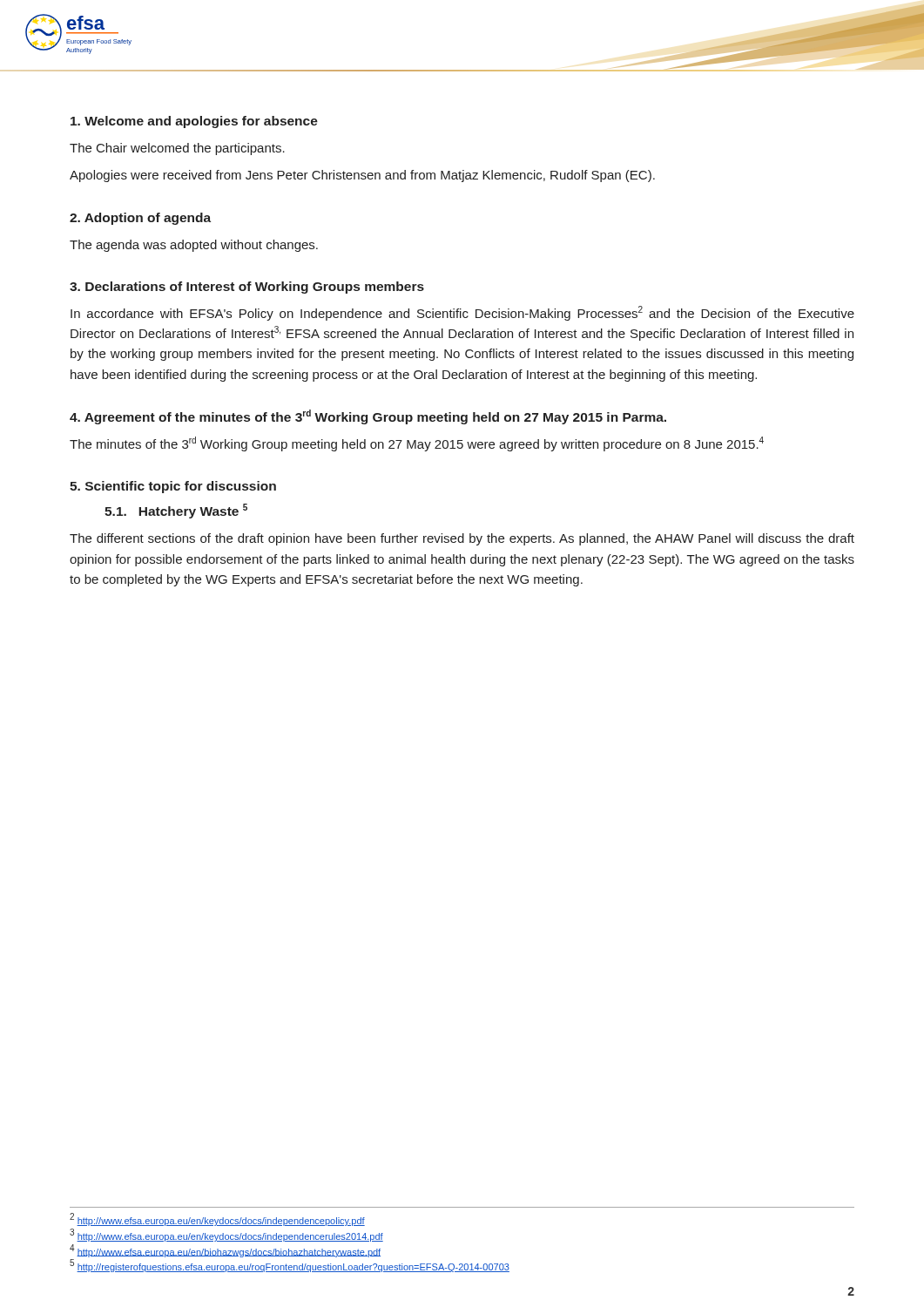Click on the element starting "1. Welcome and apologies"

194,121
